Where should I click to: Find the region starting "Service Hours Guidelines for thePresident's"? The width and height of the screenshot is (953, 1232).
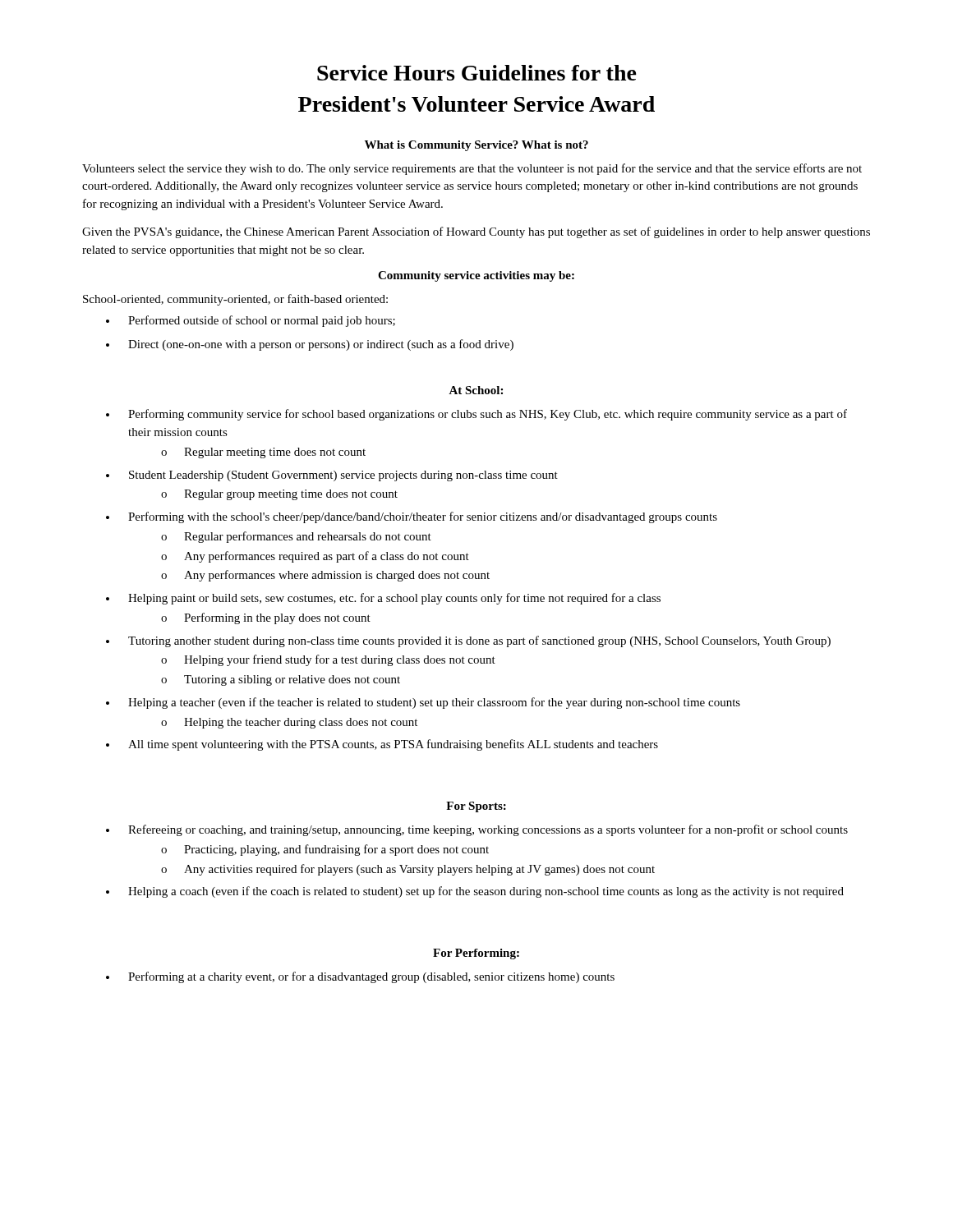pos(476,89)
